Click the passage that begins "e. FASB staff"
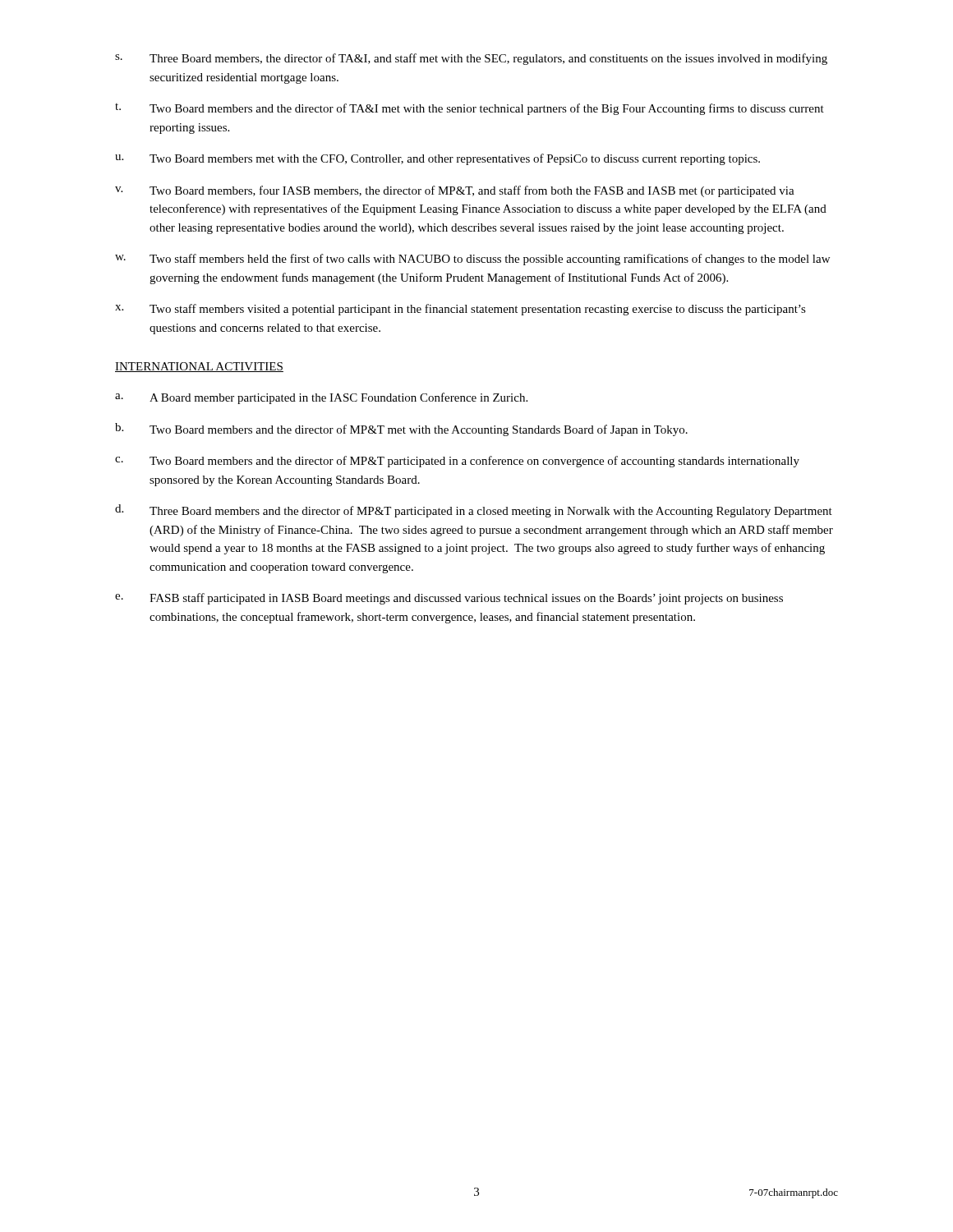The height and width of the screenshot is (1232, 953). coord(476,607)
